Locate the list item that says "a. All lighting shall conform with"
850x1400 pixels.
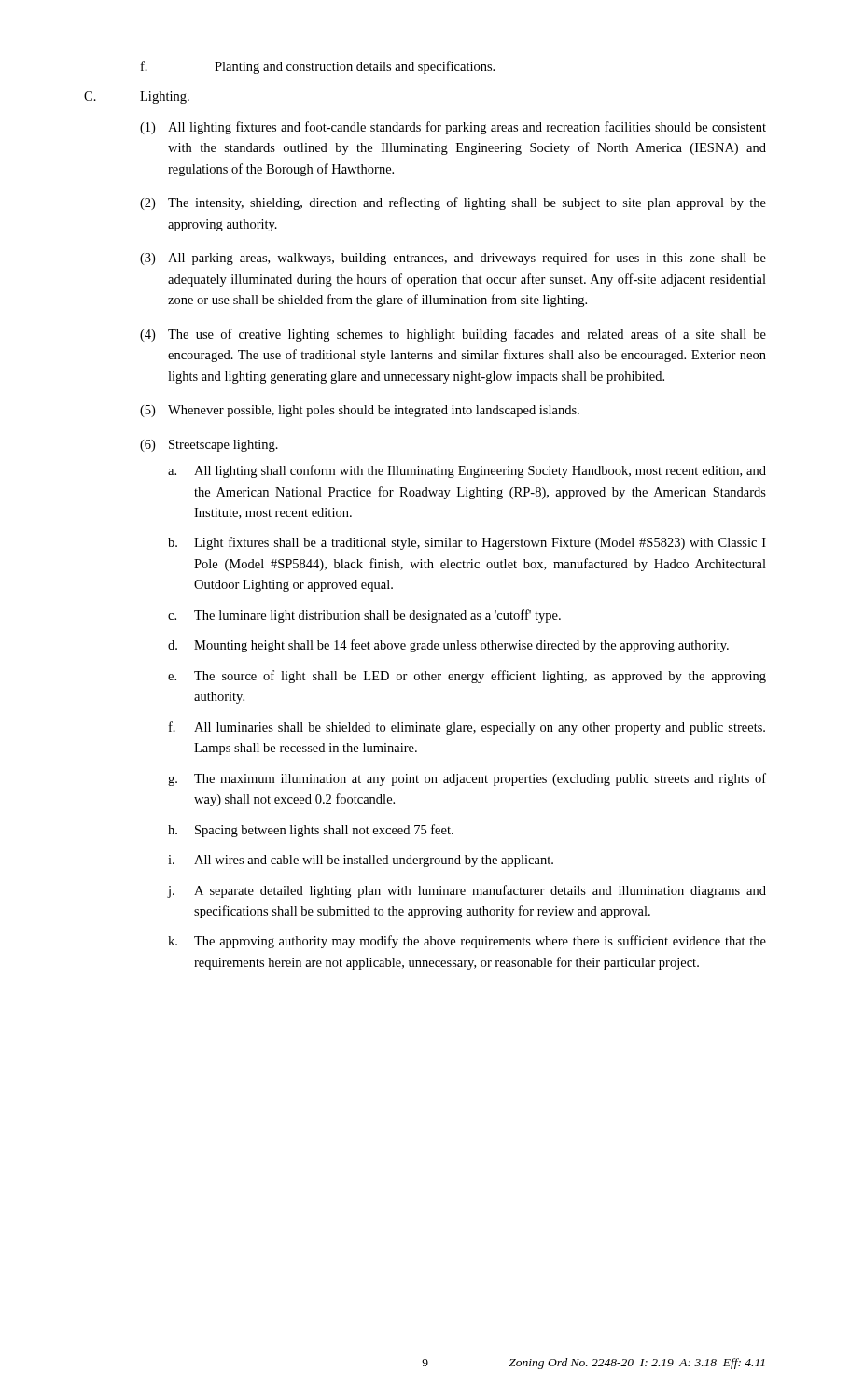pyautogui.click(x=467, y=492)
